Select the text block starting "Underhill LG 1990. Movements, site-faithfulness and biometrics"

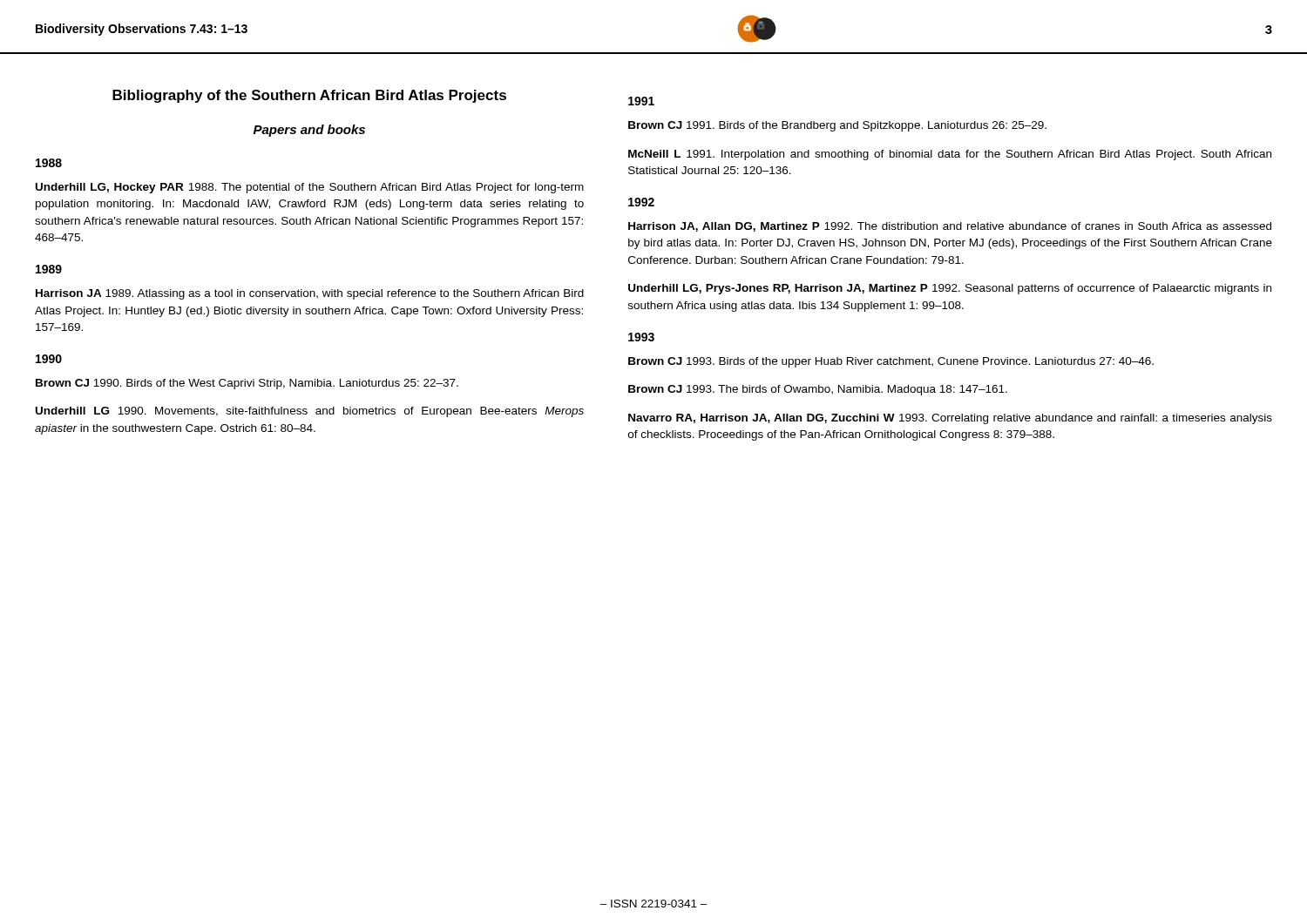[x=309, y=419]
